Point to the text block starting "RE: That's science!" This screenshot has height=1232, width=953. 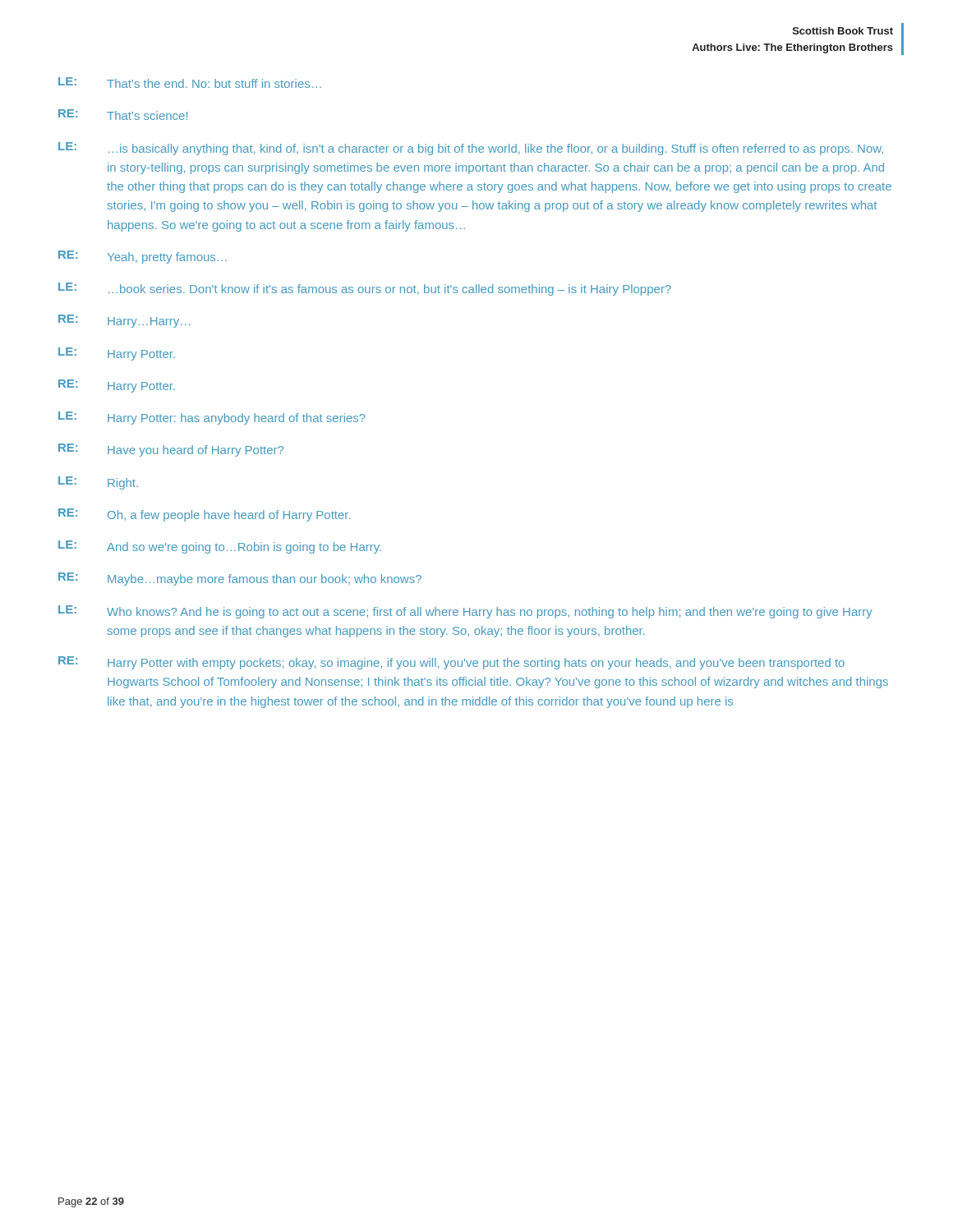point(123,115)
